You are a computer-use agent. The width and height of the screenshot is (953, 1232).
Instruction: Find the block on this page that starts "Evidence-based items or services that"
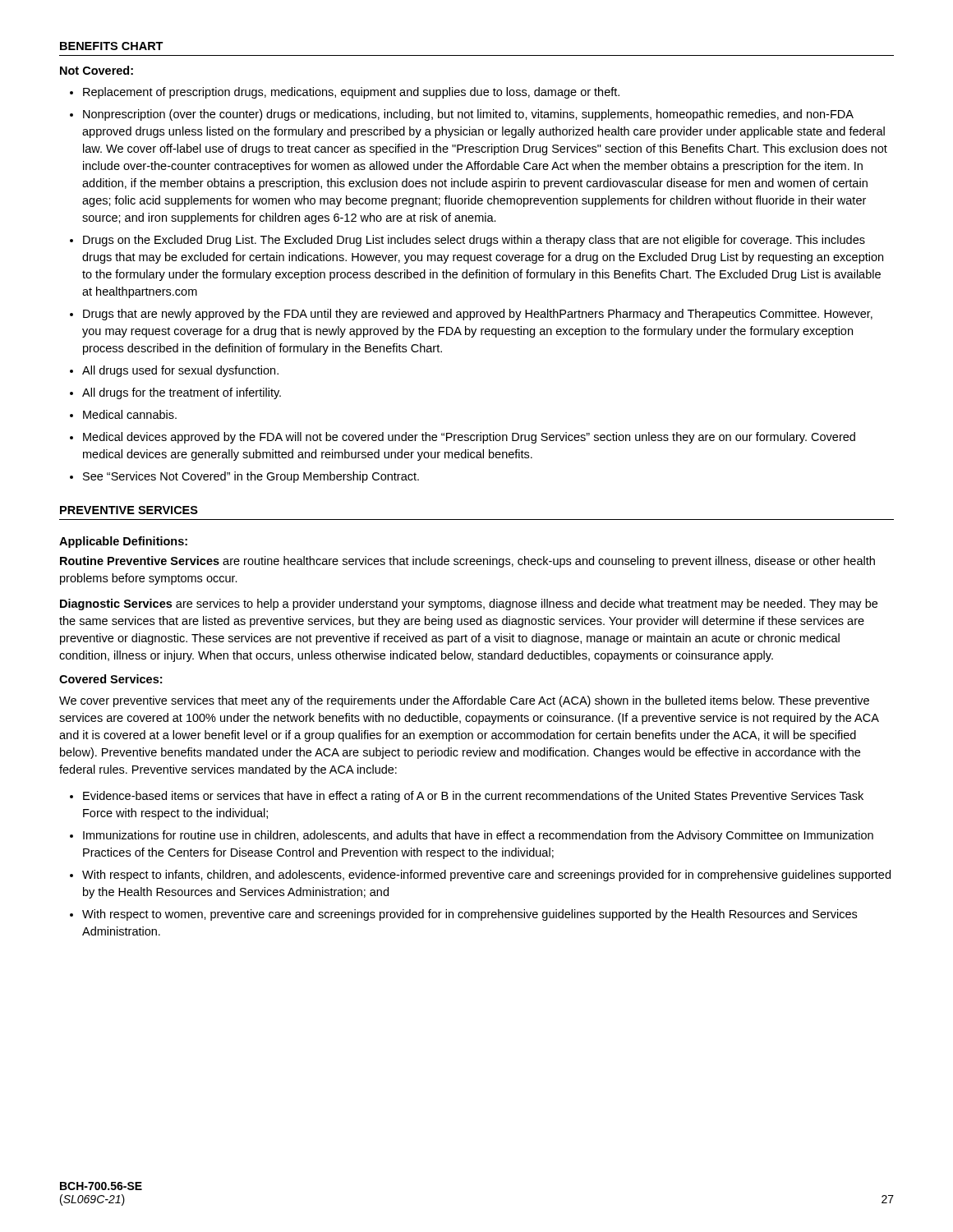473,804
